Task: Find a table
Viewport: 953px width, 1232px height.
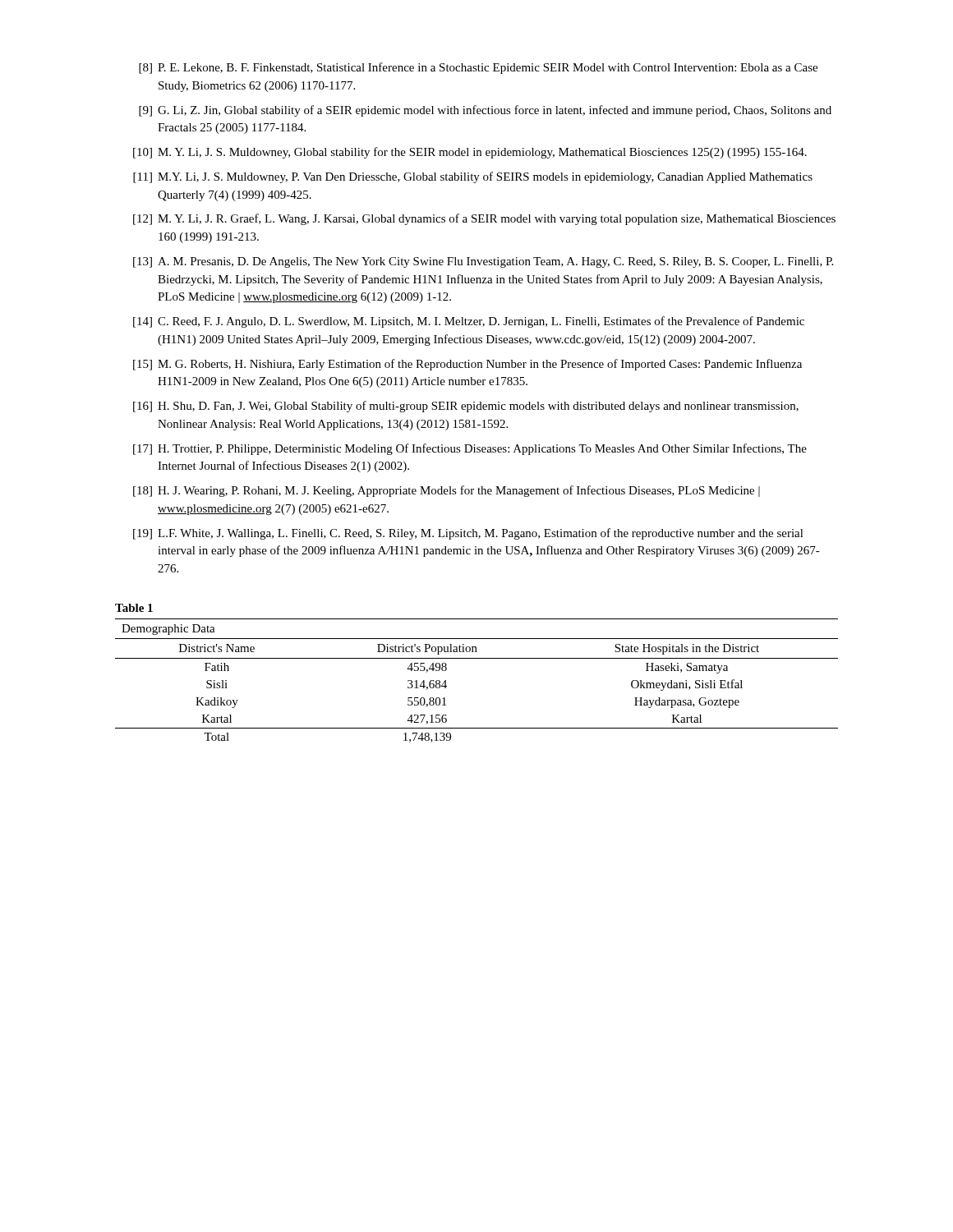Action: click(476, 682)
